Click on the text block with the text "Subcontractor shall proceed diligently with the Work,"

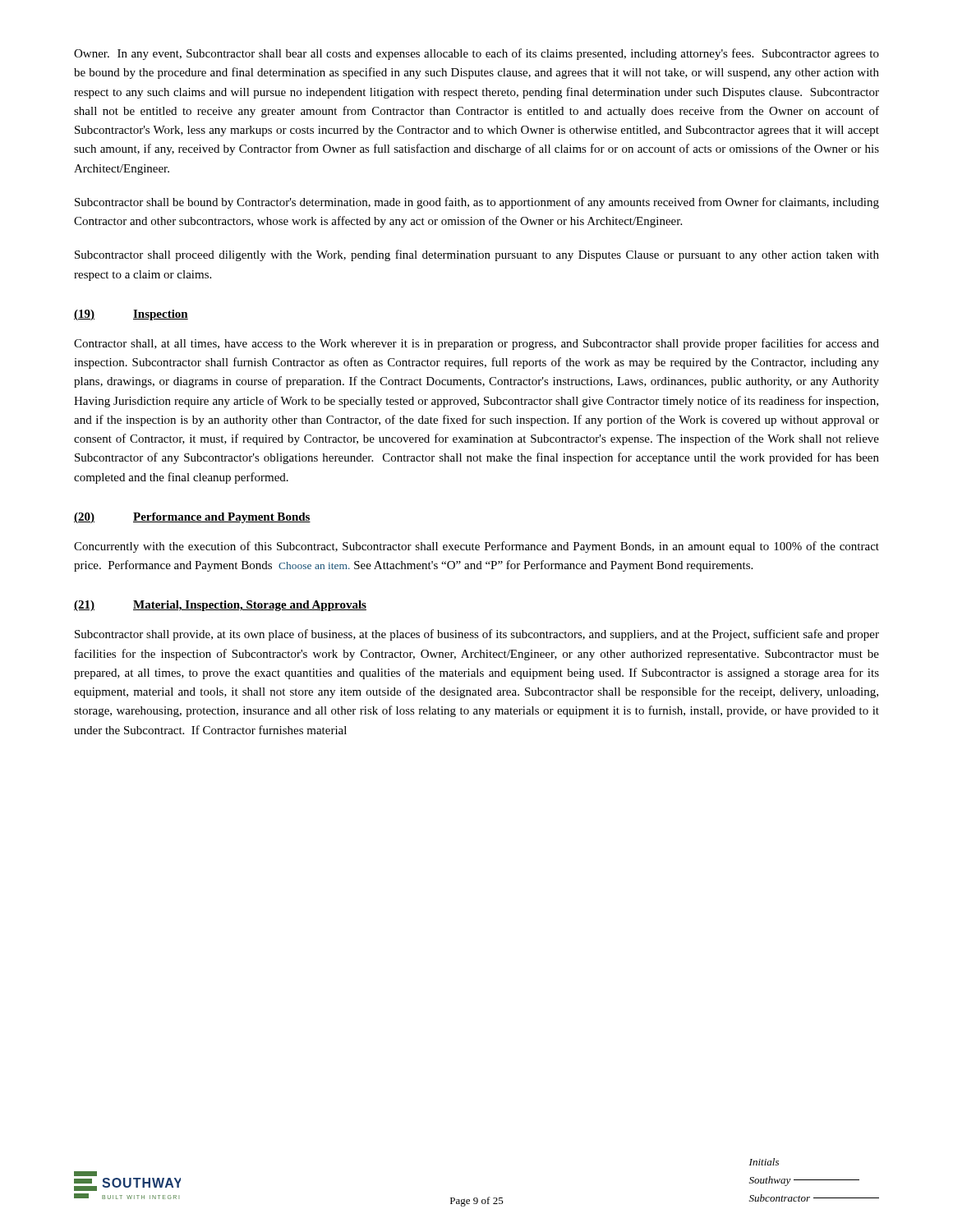point(476,264)
